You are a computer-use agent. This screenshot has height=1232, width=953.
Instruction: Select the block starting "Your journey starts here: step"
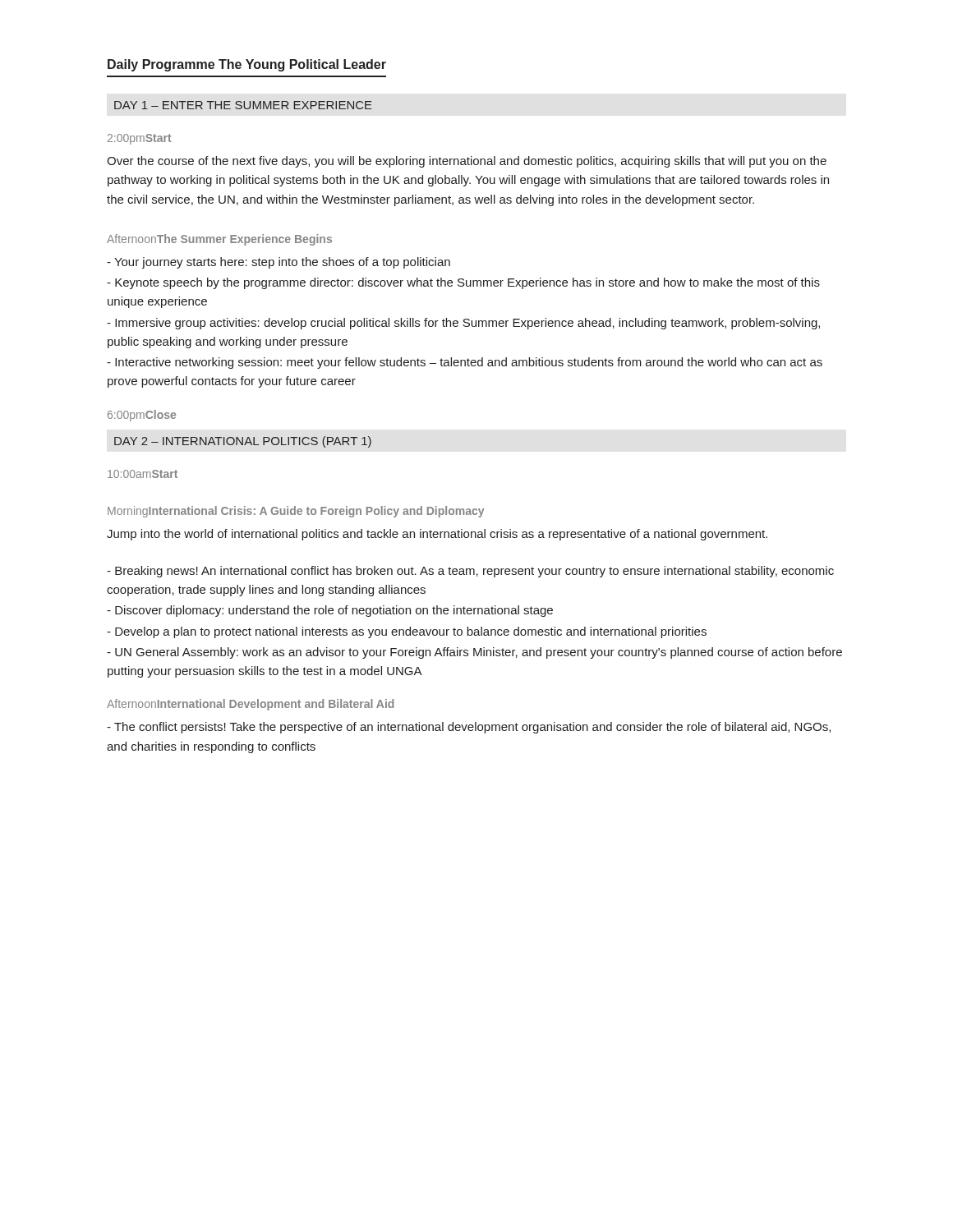[279, 261]
